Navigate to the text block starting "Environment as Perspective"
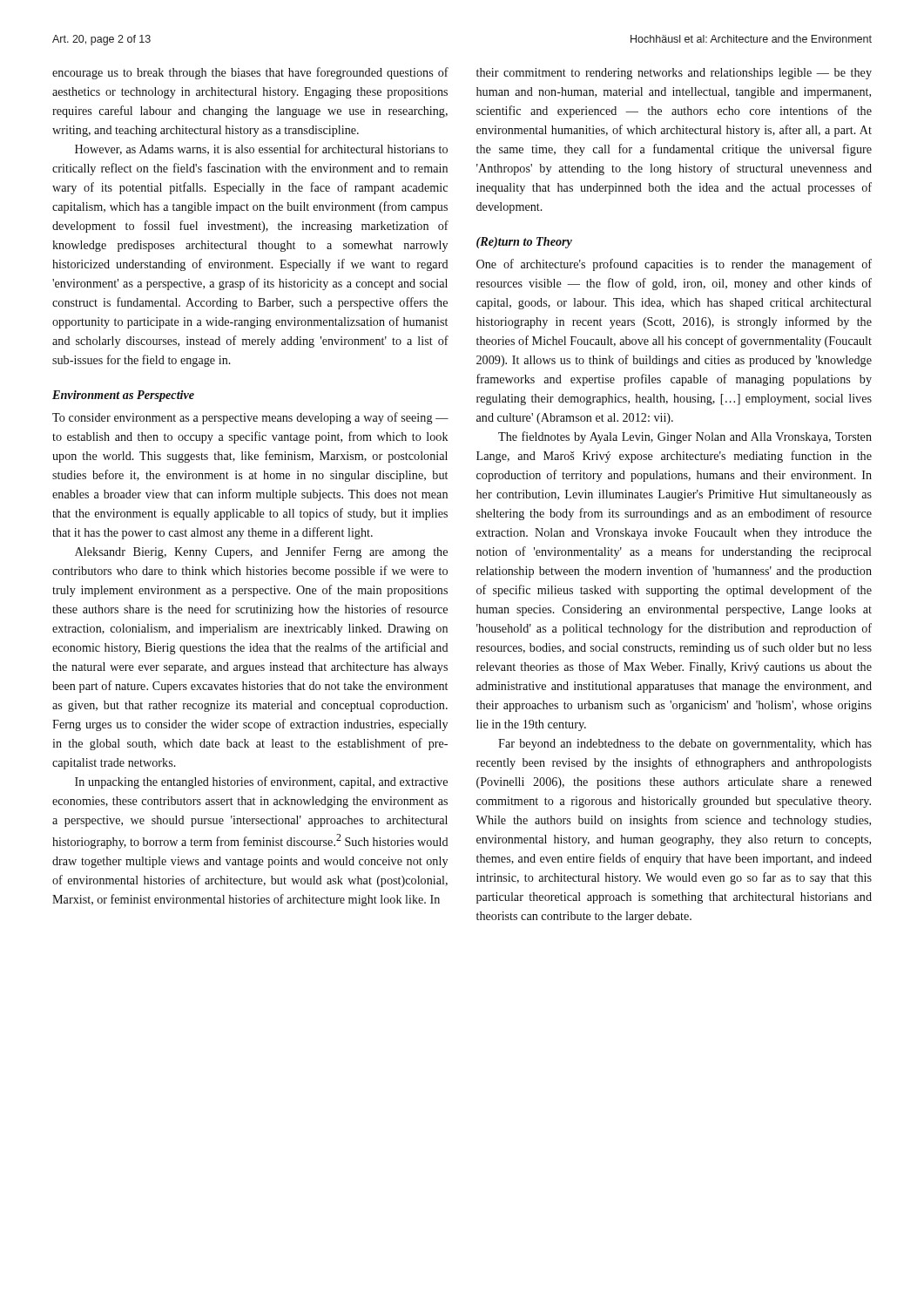Image resolution: width=924 pixels, height=1307 pixels. 123,396
